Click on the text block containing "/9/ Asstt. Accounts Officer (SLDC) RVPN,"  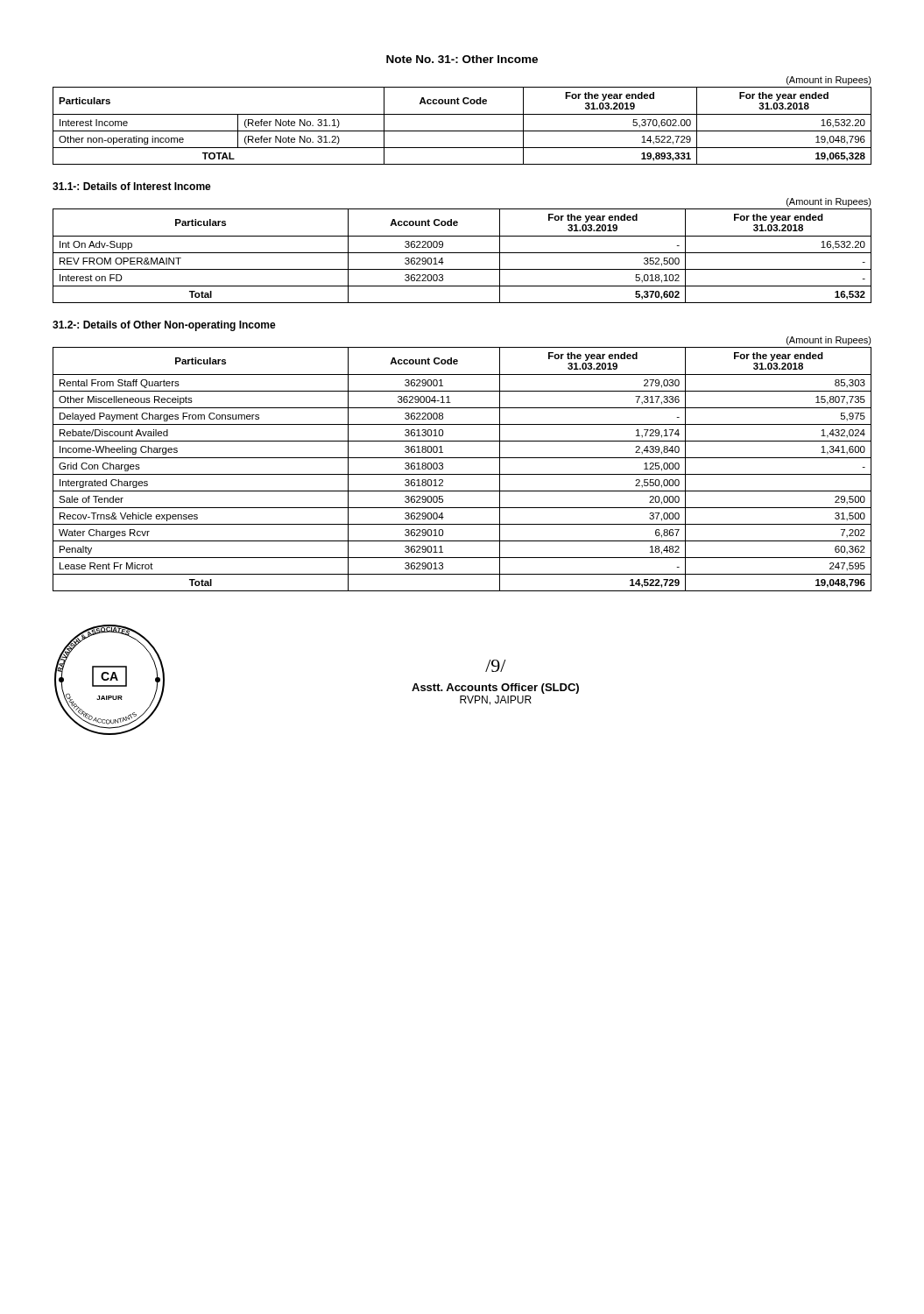click(496, 680)
